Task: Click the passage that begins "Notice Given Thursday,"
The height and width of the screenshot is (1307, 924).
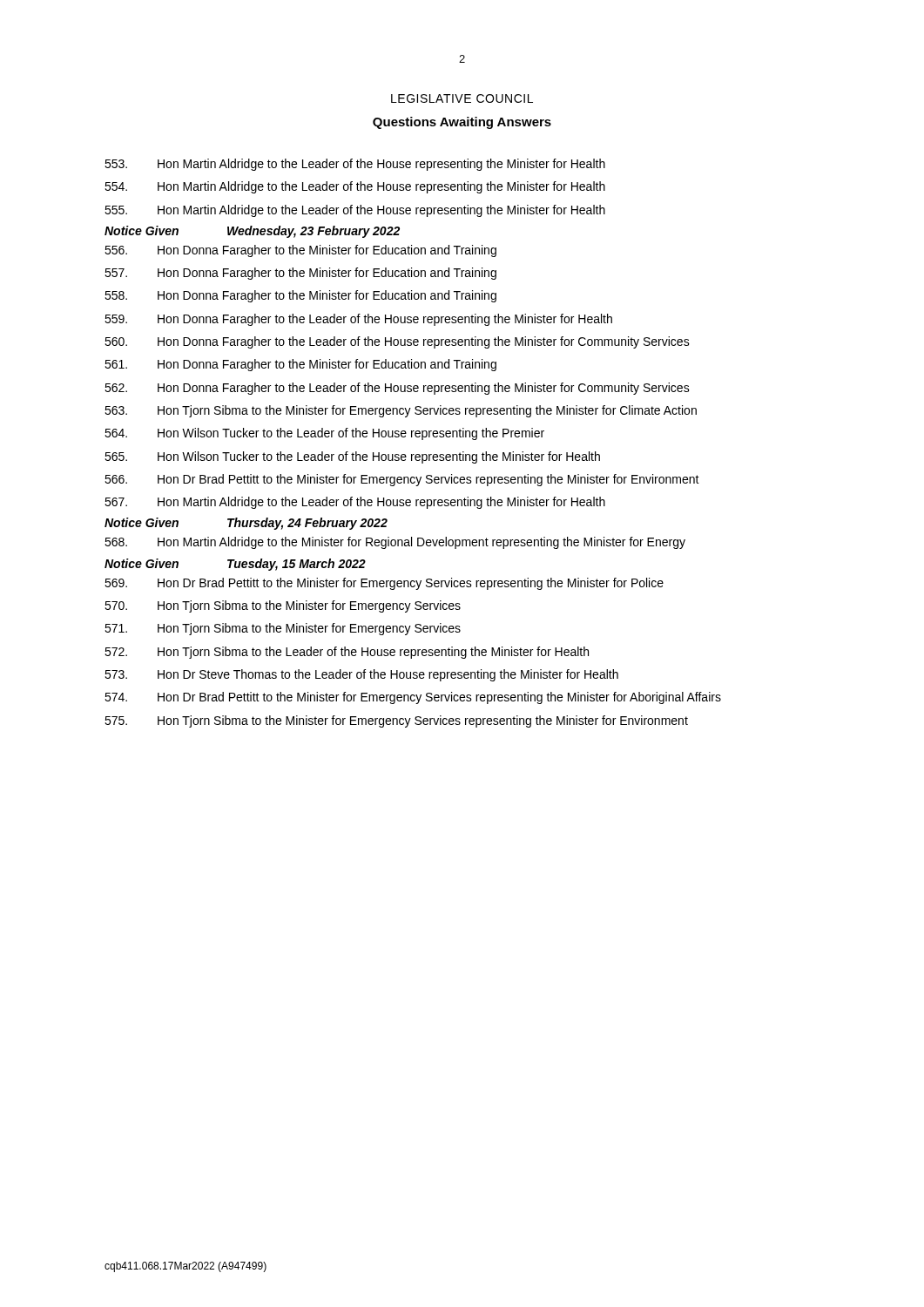Action: (x=246, y=523)
